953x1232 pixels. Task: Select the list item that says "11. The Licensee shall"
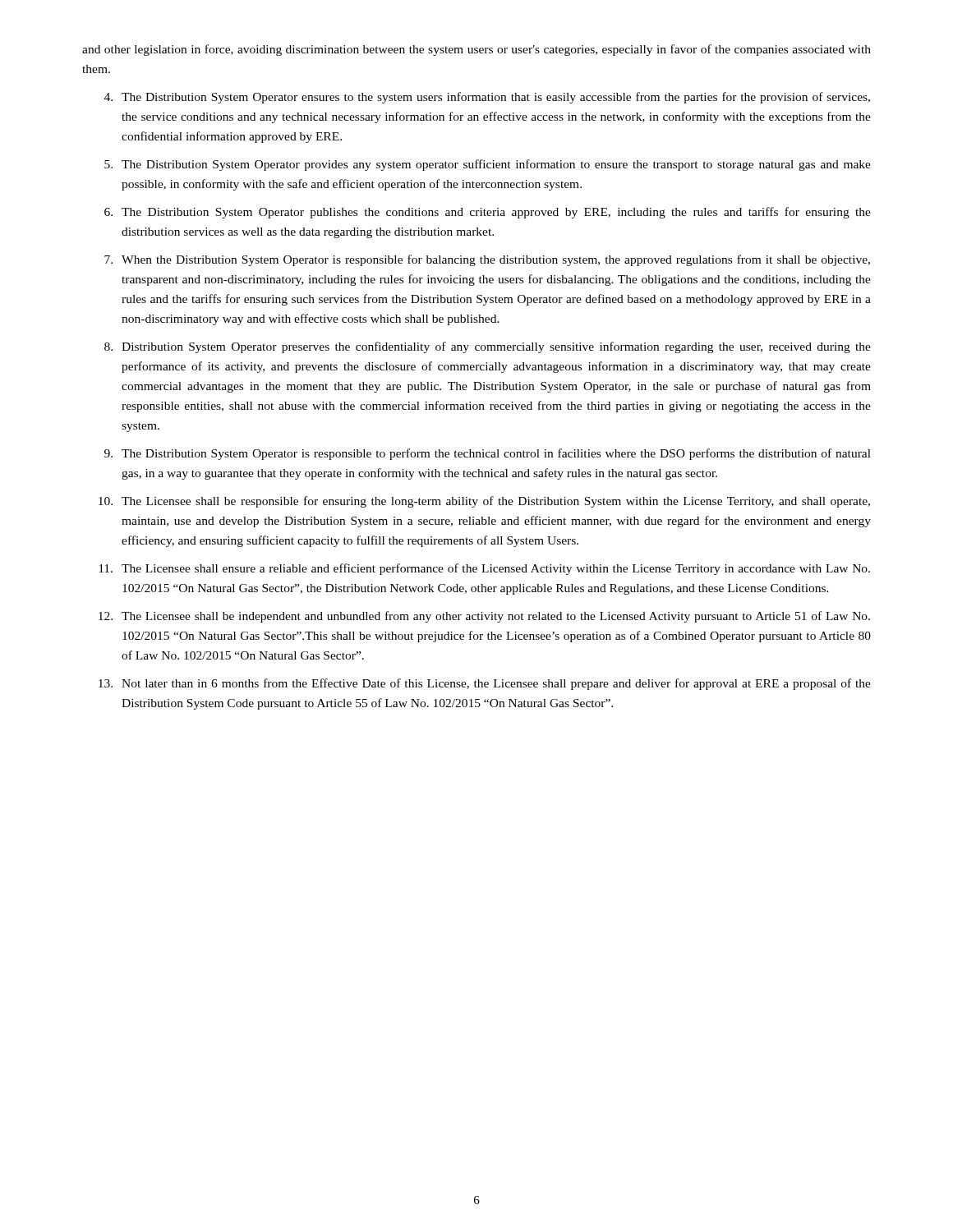476,579
